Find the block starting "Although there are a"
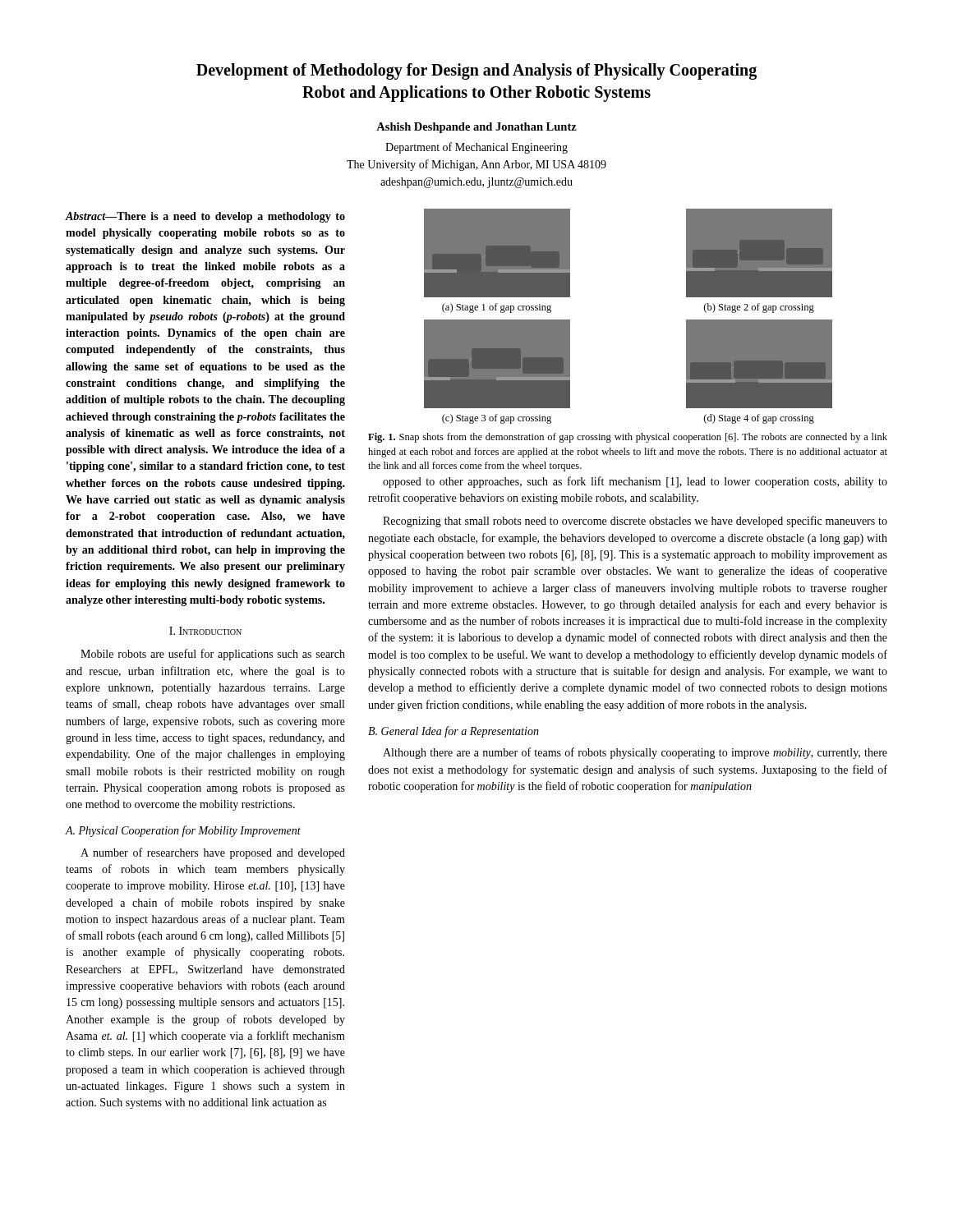 [628, 770]
